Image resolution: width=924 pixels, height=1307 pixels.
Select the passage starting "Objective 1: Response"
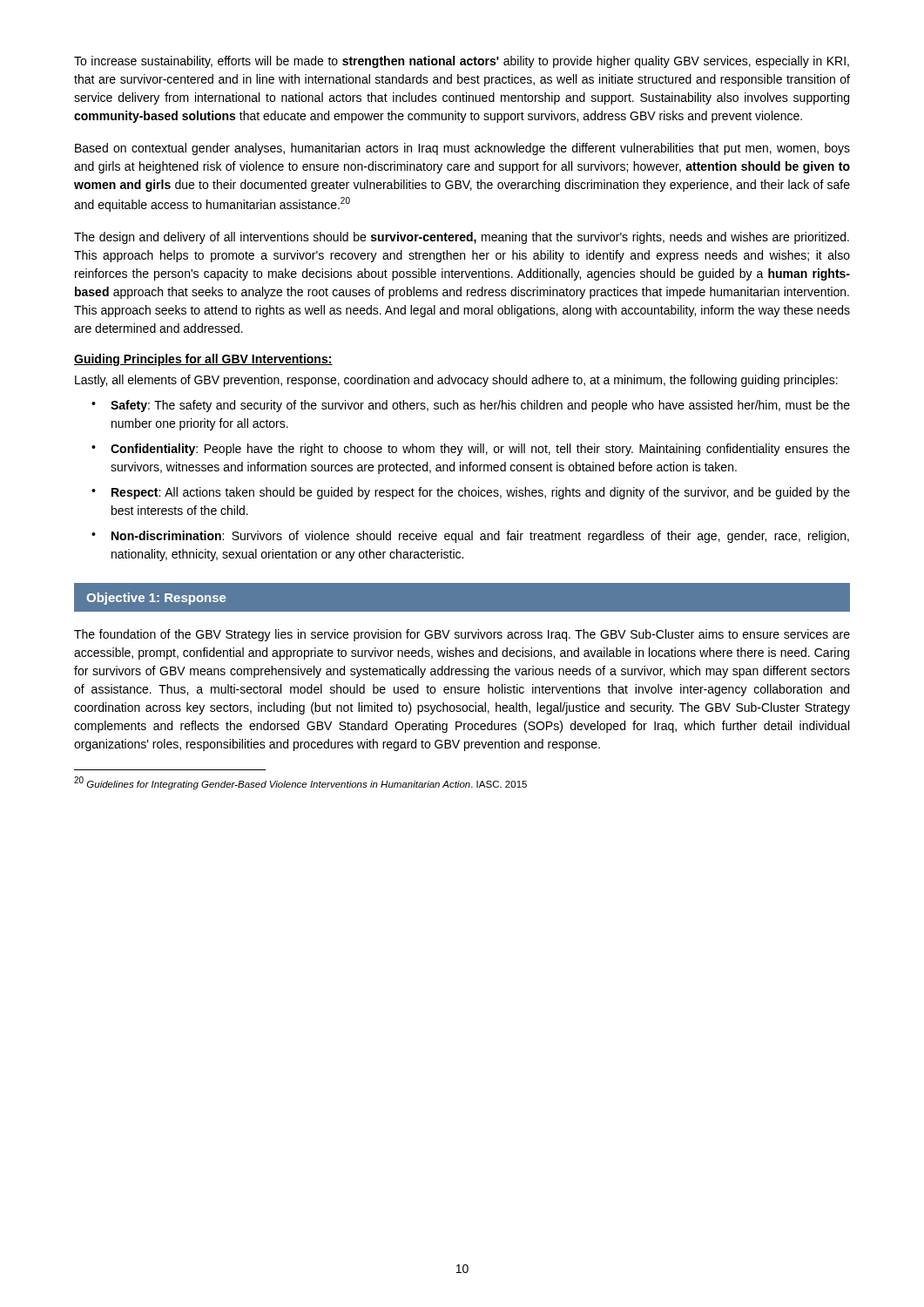[x=156, y=597]
